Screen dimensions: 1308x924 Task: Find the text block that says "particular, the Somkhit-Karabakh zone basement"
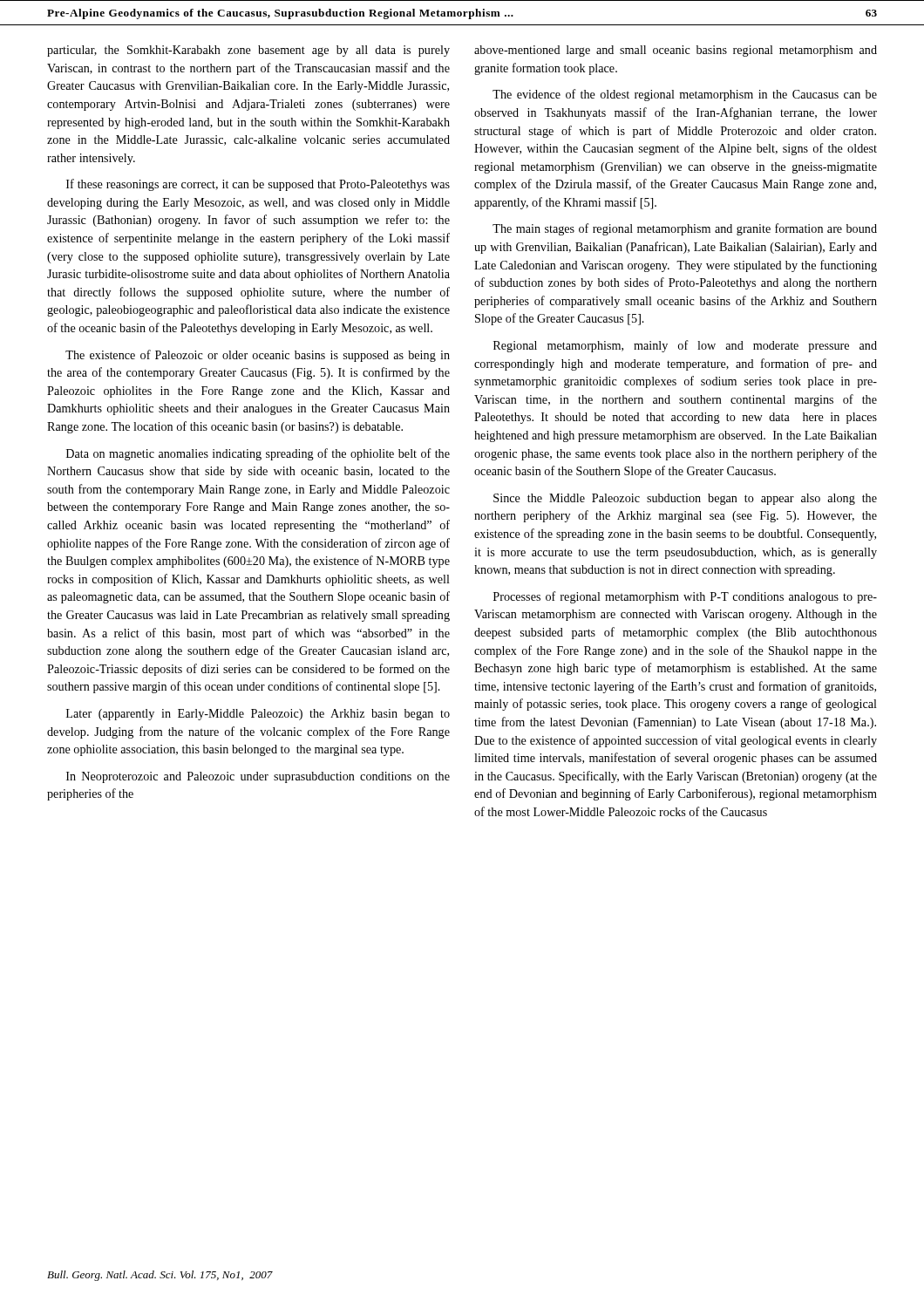(248, 104)
